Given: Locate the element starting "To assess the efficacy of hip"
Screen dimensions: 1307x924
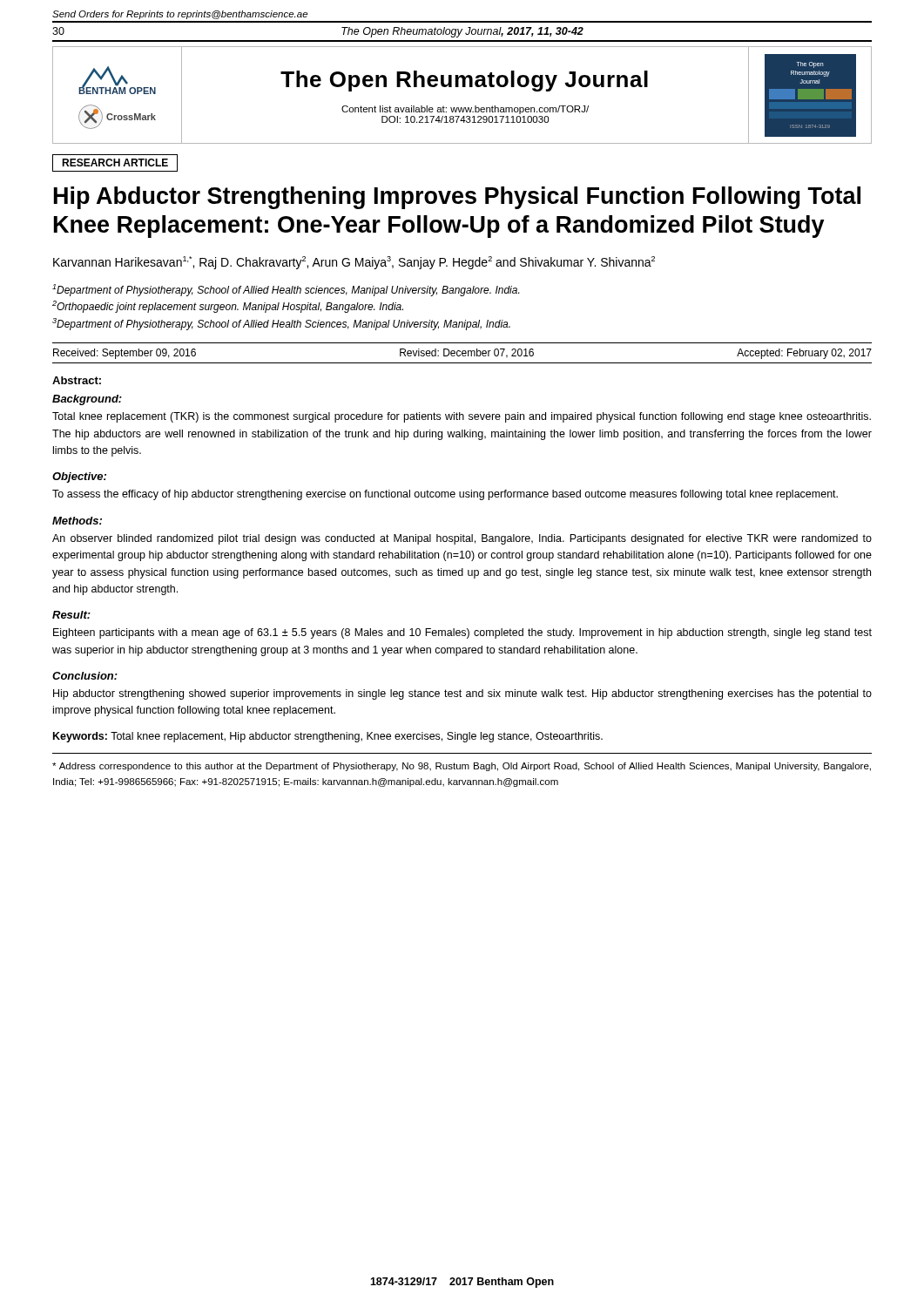Looking at the screenshot, I should point(446,494).
